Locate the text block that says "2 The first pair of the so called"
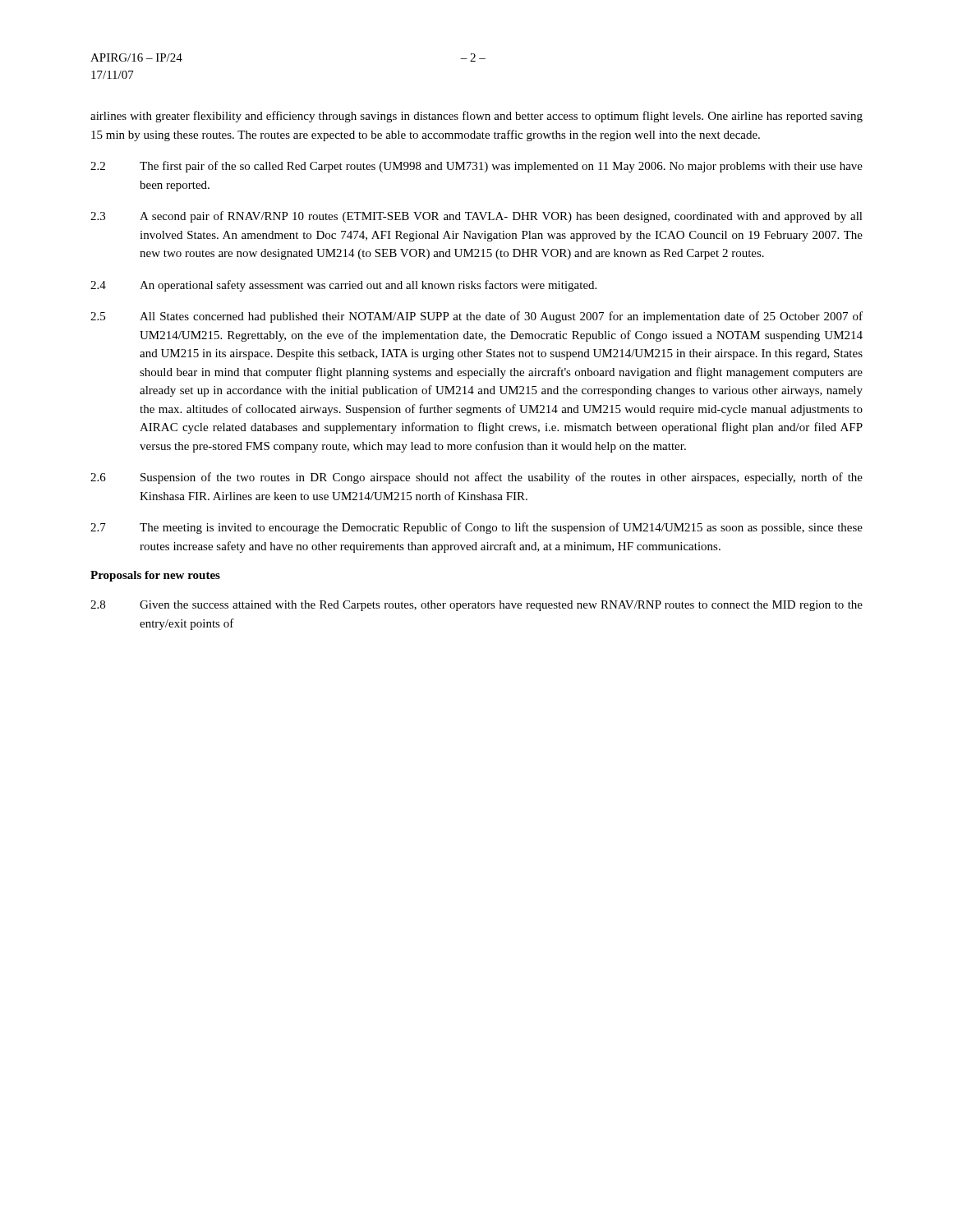Screen dimensions: 1232x953 tap(476, 175)
